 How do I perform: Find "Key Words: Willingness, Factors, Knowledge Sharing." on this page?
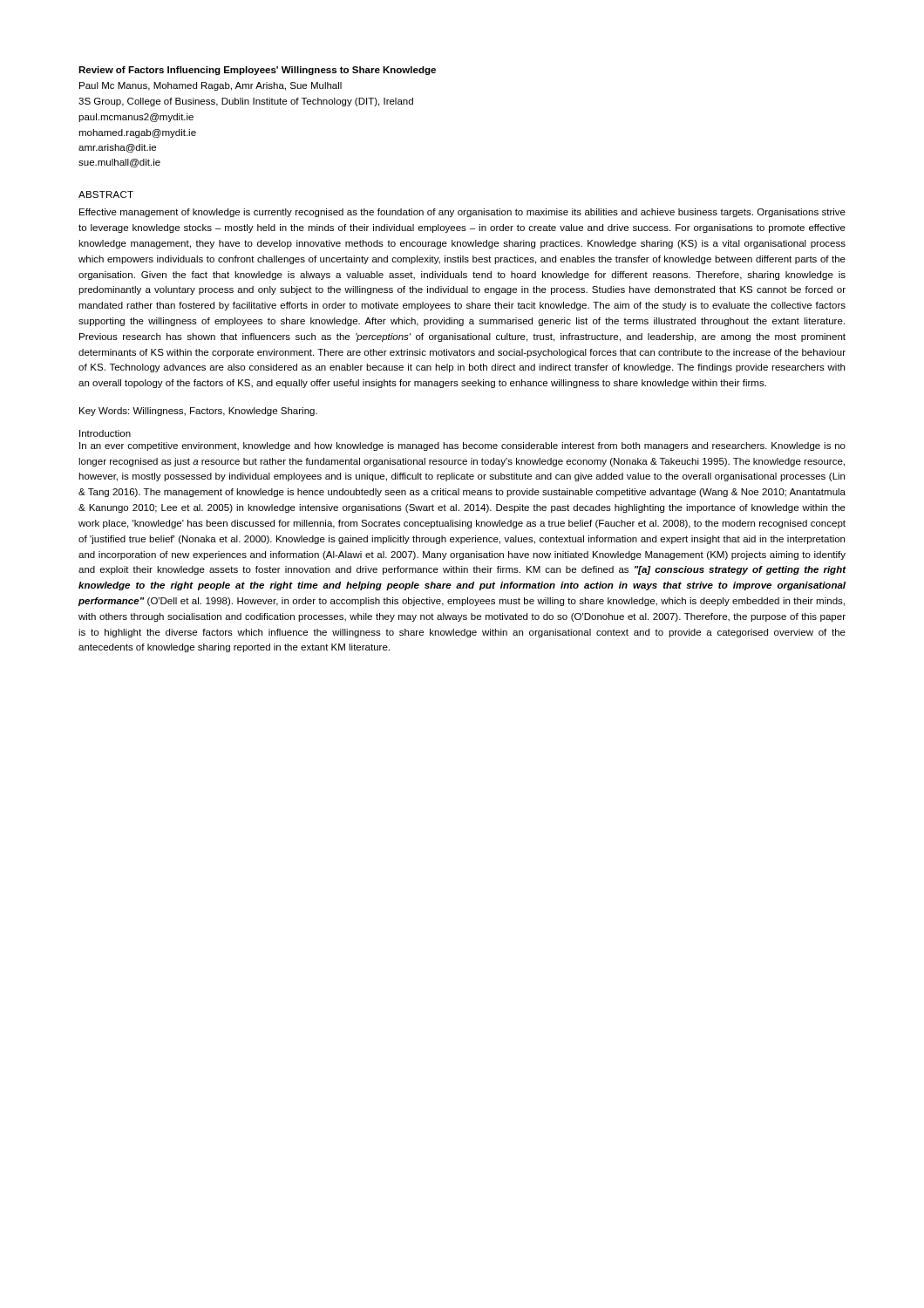coord(198,411)
